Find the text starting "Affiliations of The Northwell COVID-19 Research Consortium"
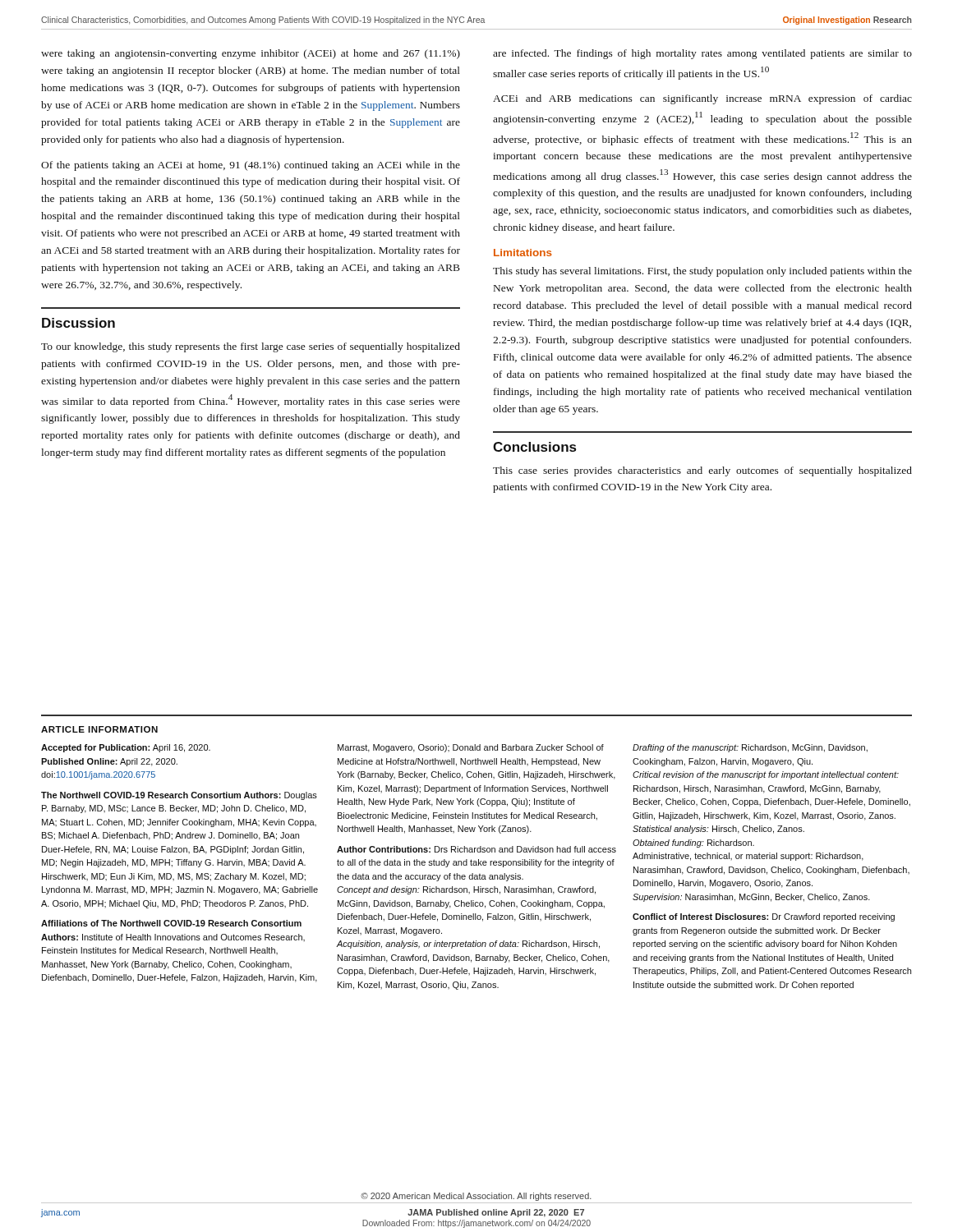Image resolution: width=953 pixels, height=1232 pixels. click(x=179, y=950)
